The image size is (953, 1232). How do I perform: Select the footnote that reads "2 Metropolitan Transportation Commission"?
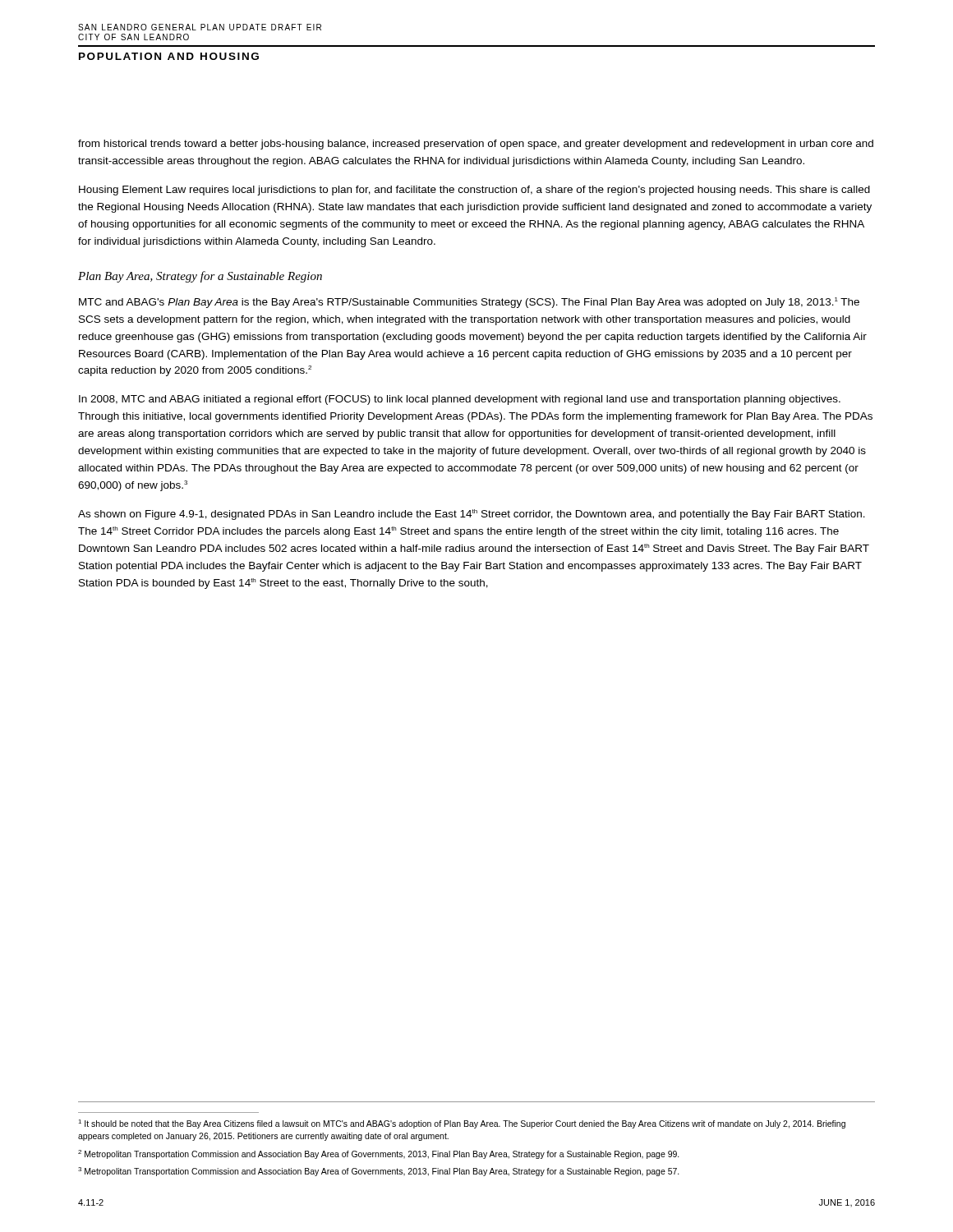pos(379,1153)
